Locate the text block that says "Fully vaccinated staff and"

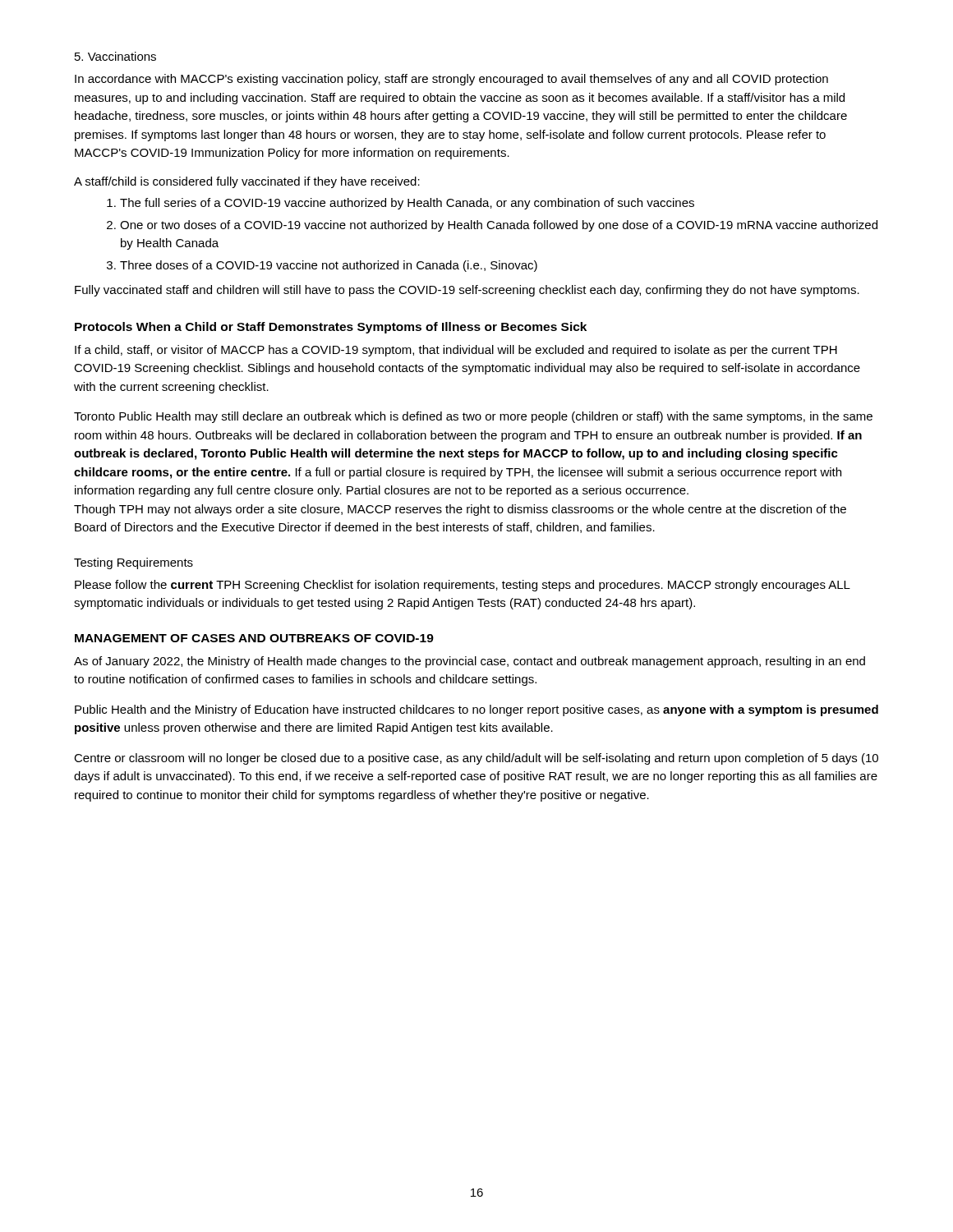(x=467, y=290)
